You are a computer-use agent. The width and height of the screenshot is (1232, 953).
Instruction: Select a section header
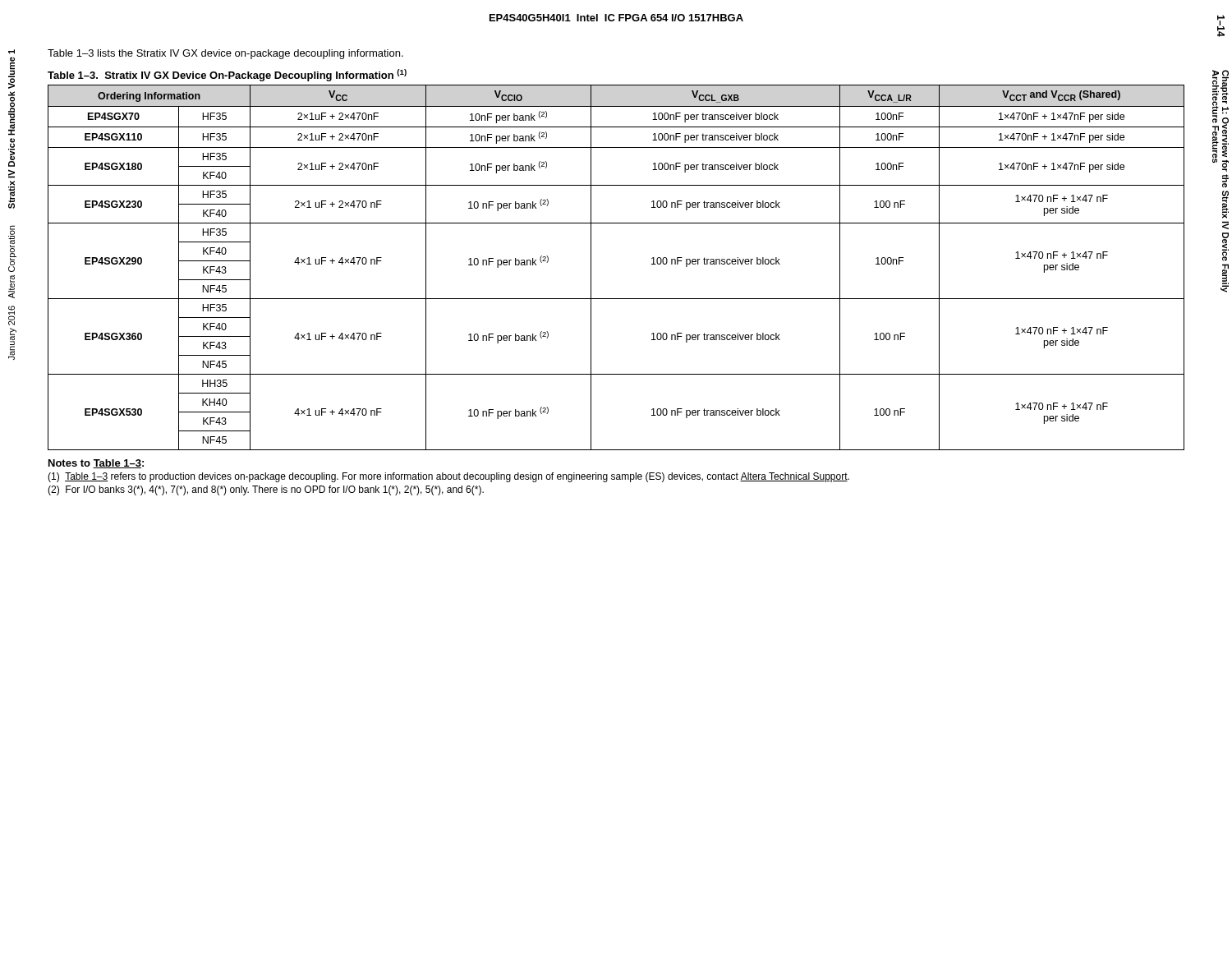coord(96,463)
